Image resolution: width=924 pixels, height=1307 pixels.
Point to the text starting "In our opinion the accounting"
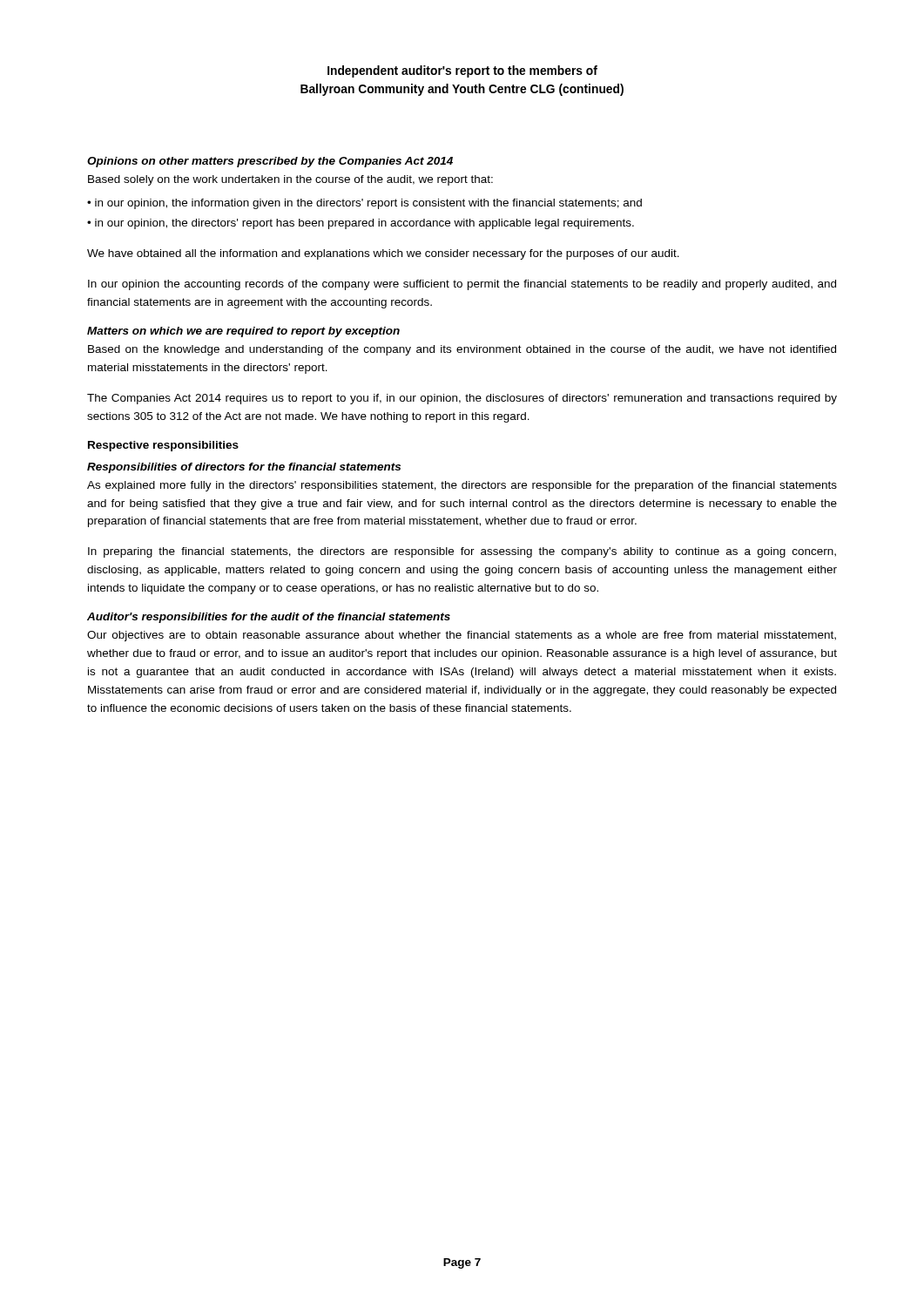(462, 293)
